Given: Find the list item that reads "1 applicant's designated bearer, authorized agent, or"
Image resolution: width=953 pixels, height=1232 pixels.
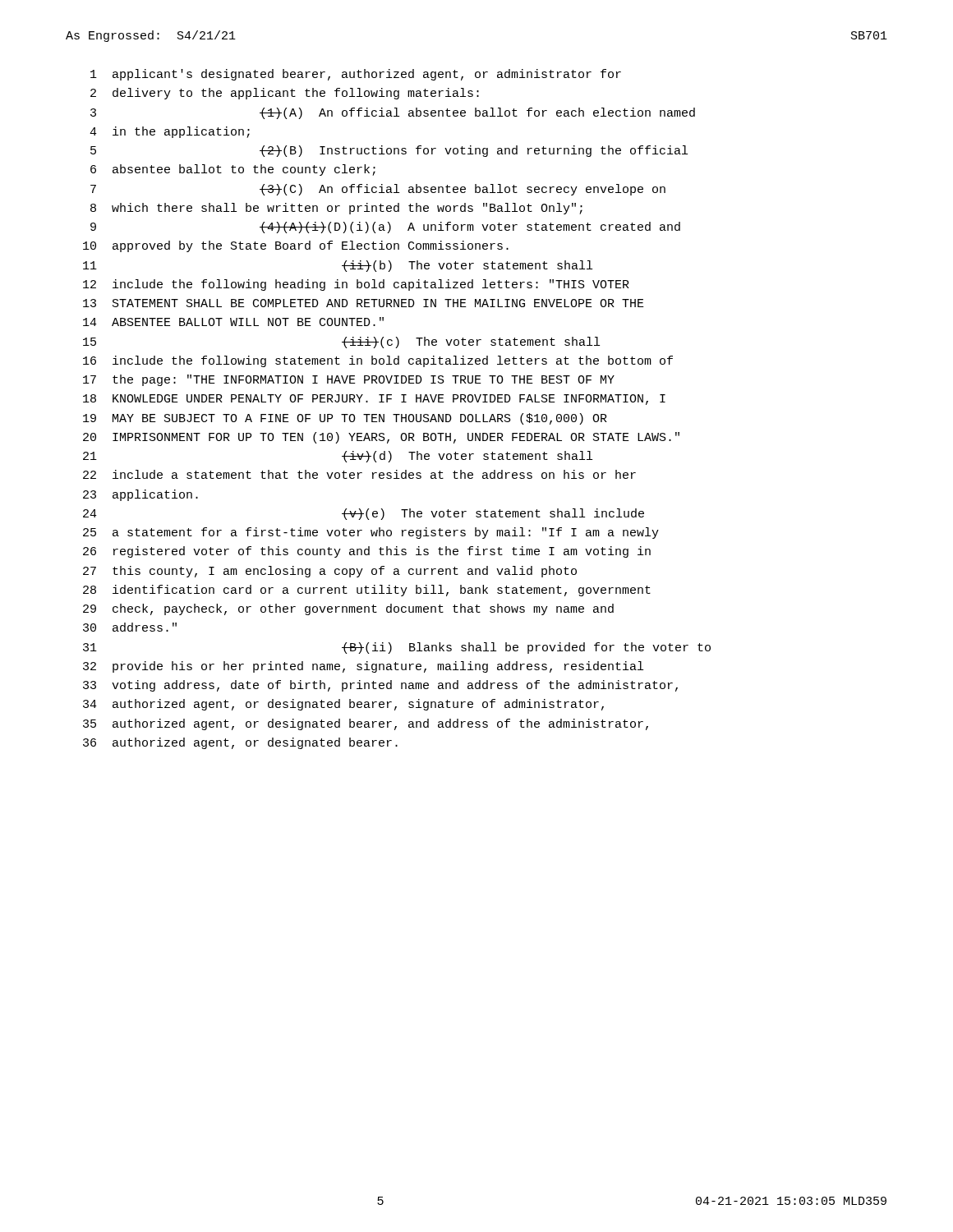Looking at the screenshot, I should coord(476,75).
